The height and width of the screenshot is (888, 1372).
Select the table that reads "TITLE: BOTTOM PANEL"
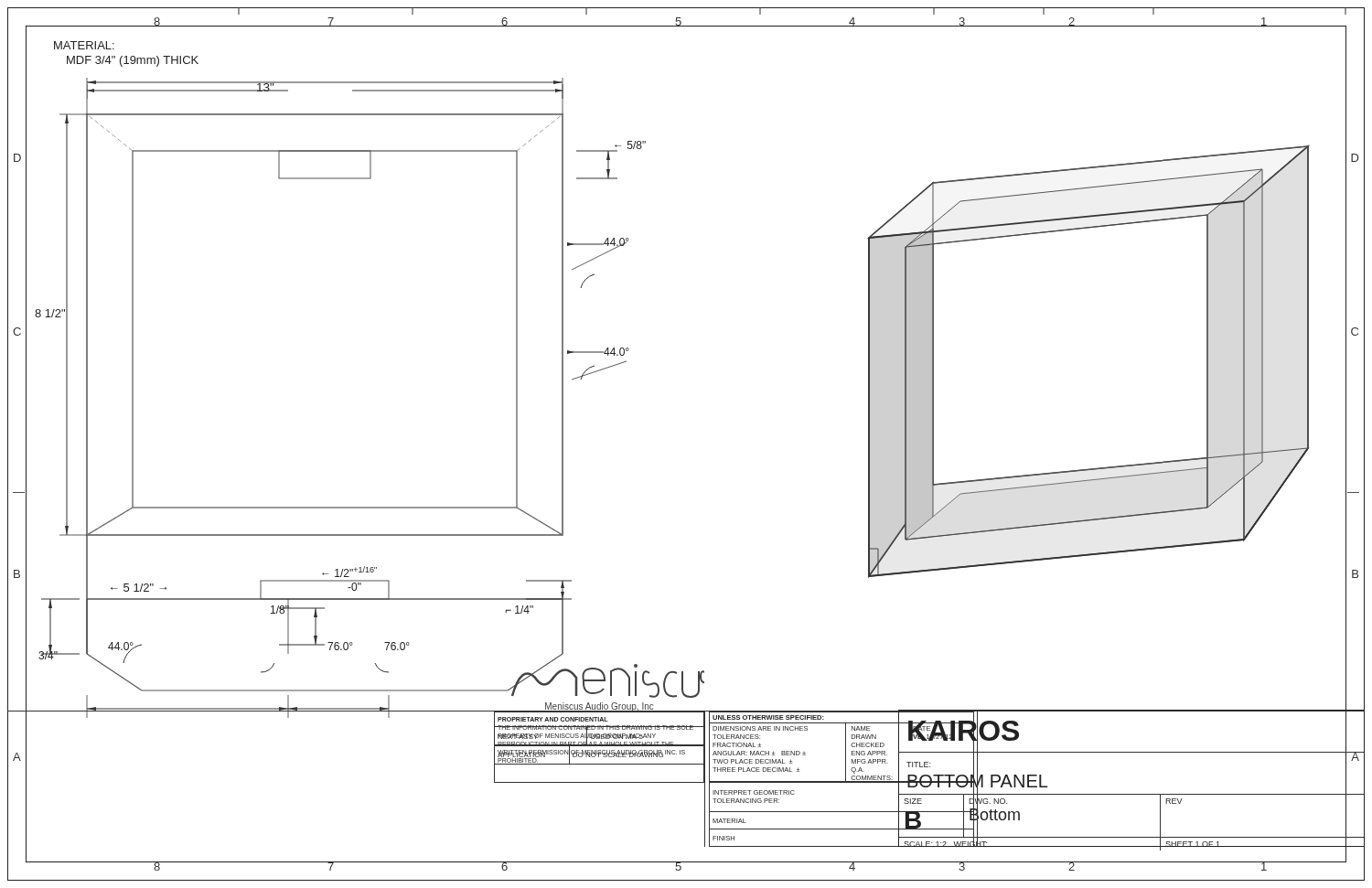(1131, 778)
